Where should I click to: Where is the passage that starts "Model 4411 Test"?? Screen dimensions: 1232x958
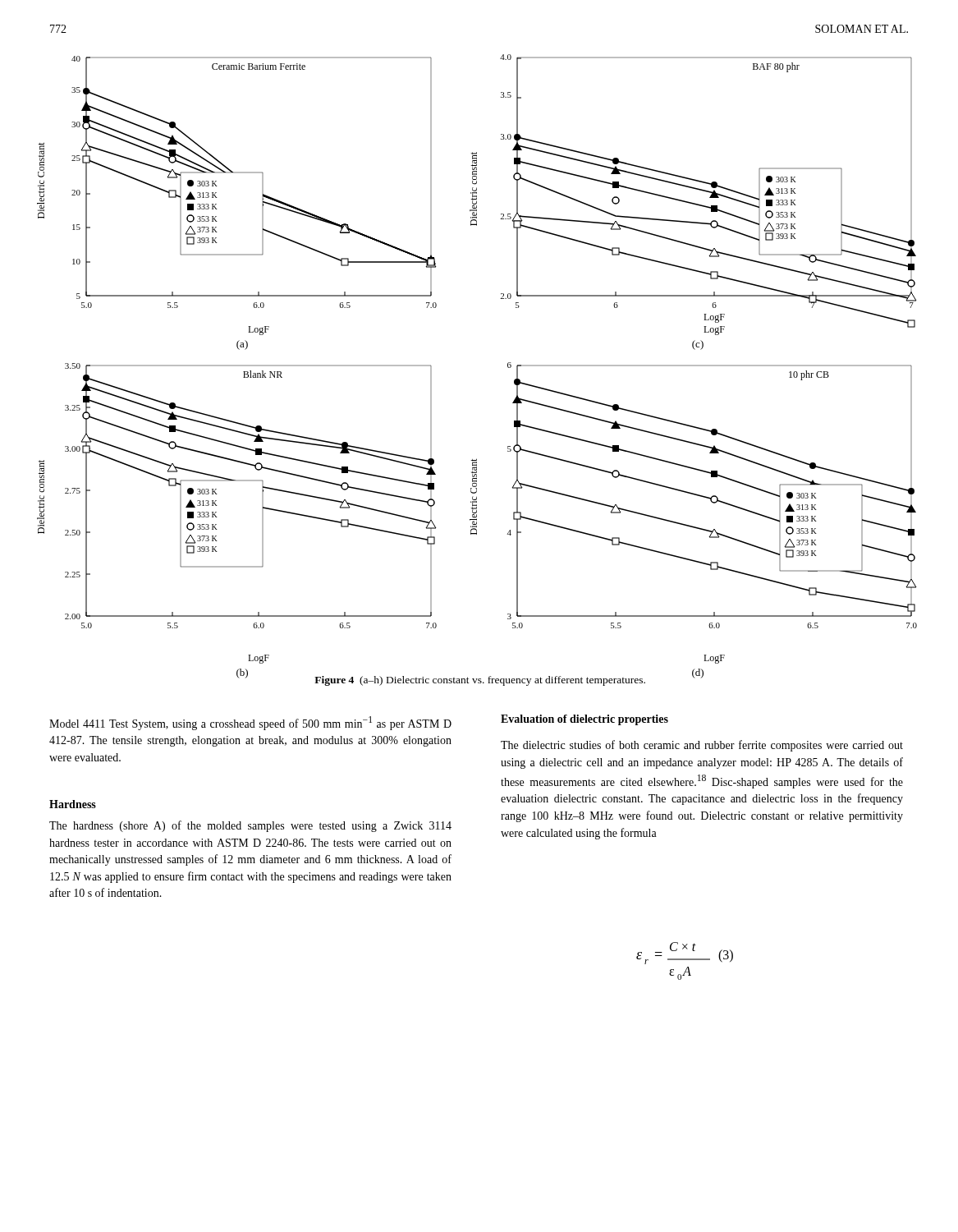point(250,740)
